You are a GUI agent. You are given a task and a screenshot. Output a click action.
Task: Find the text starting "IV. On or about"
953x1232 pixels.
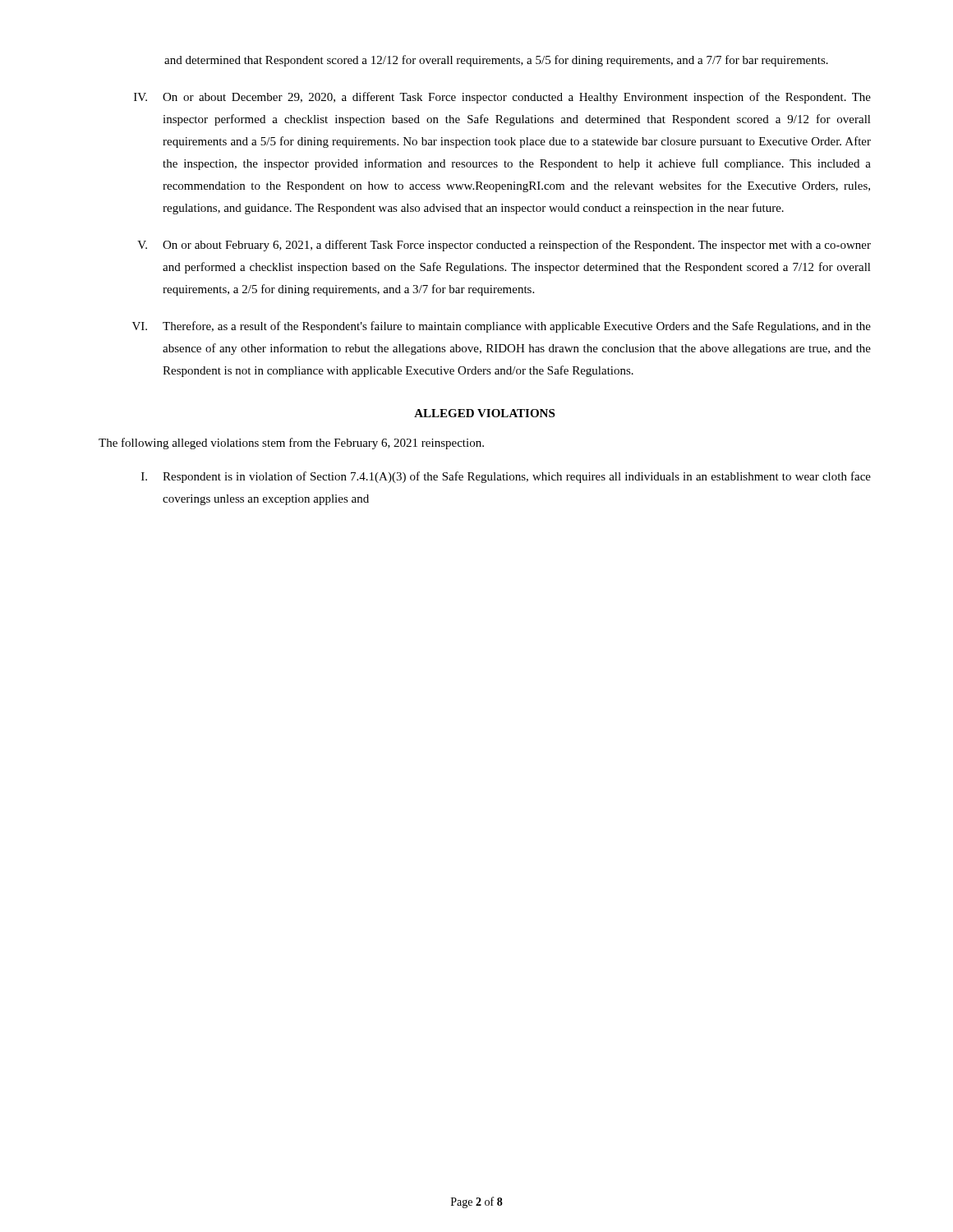pos(485,153)
